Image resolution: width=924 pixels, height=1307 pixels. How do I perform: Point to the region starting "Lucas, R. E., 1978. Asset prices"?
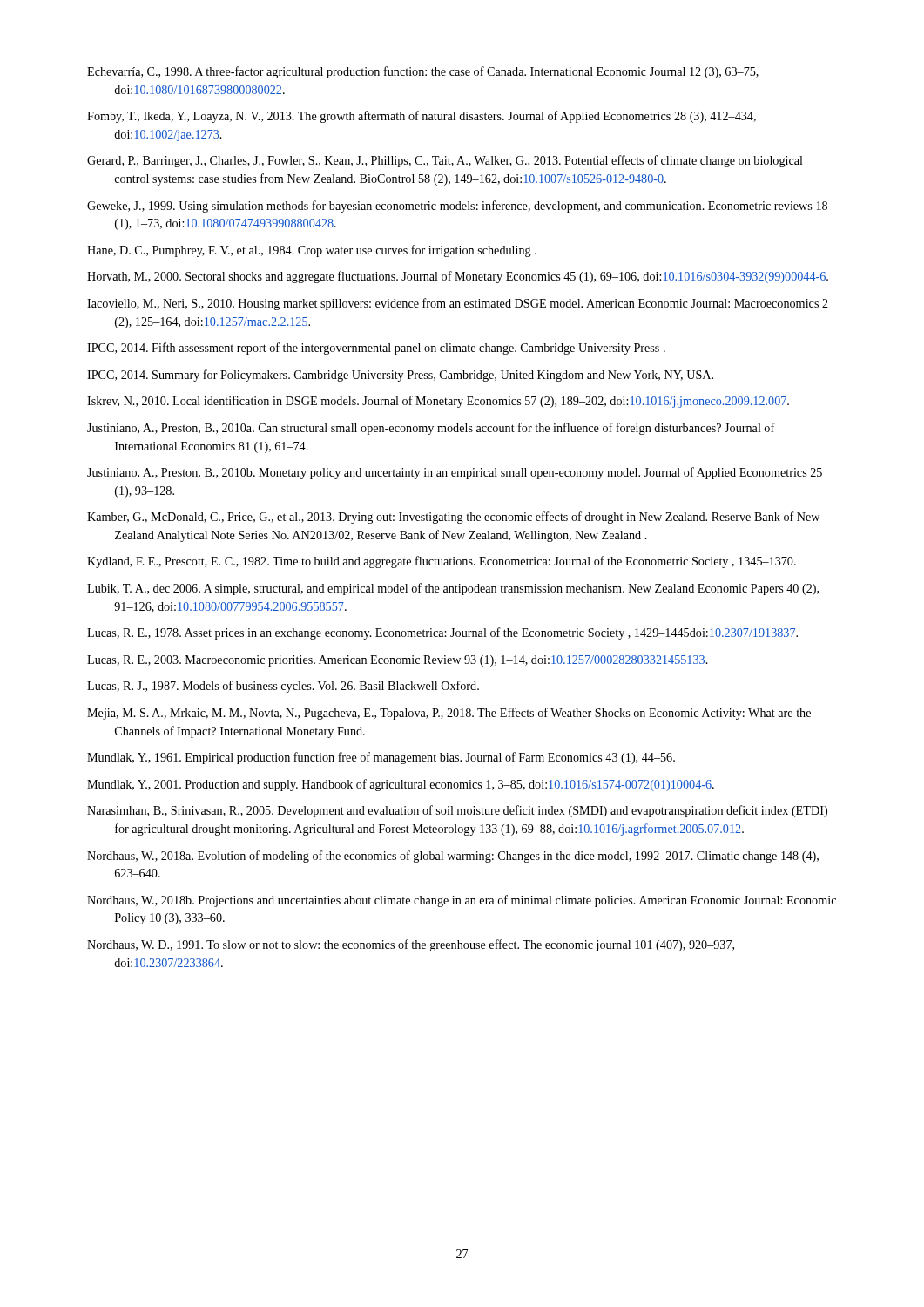click(x=443, y=633)
